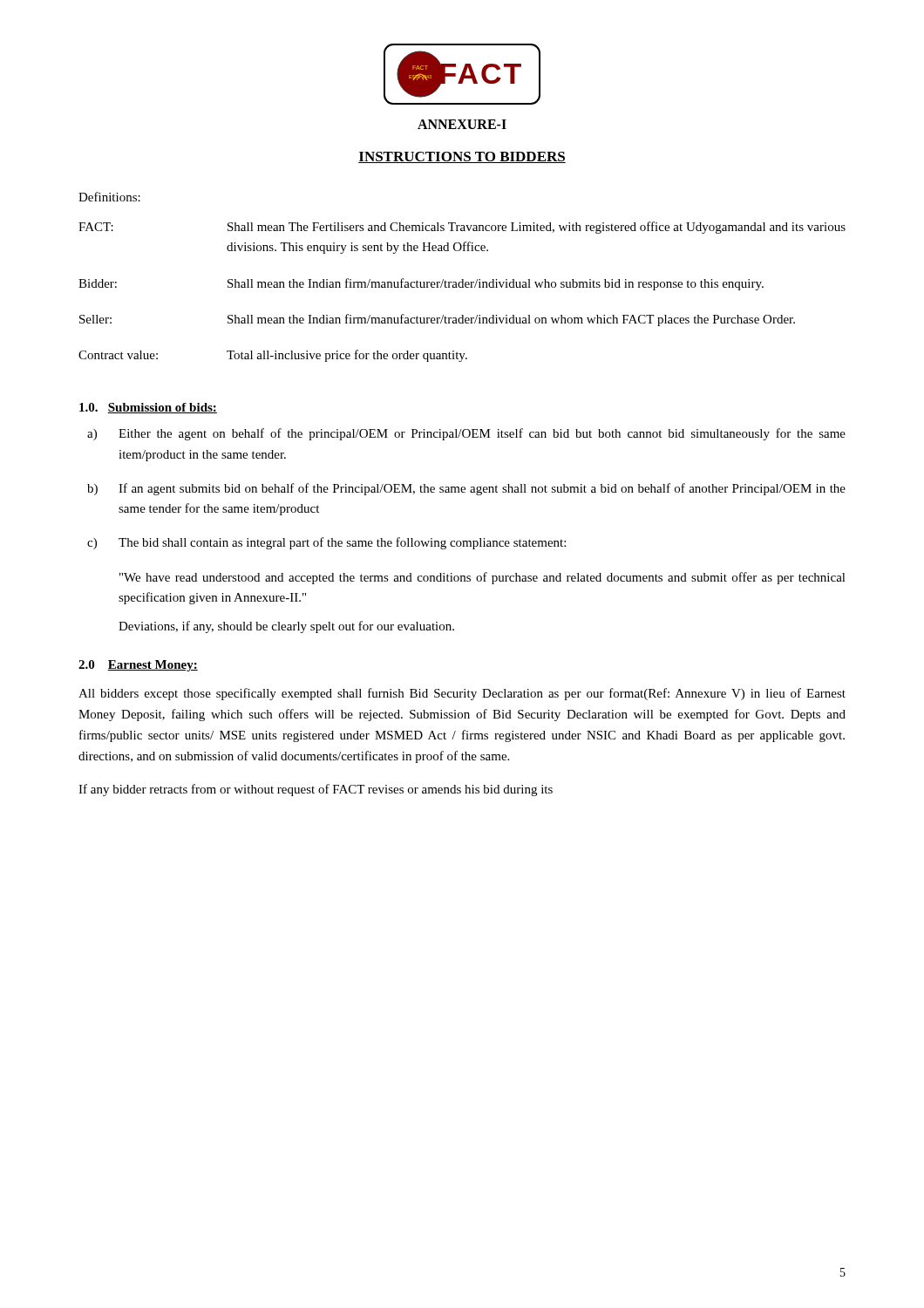Click a table
This screenshot has height=1308, width=924.
462,299
